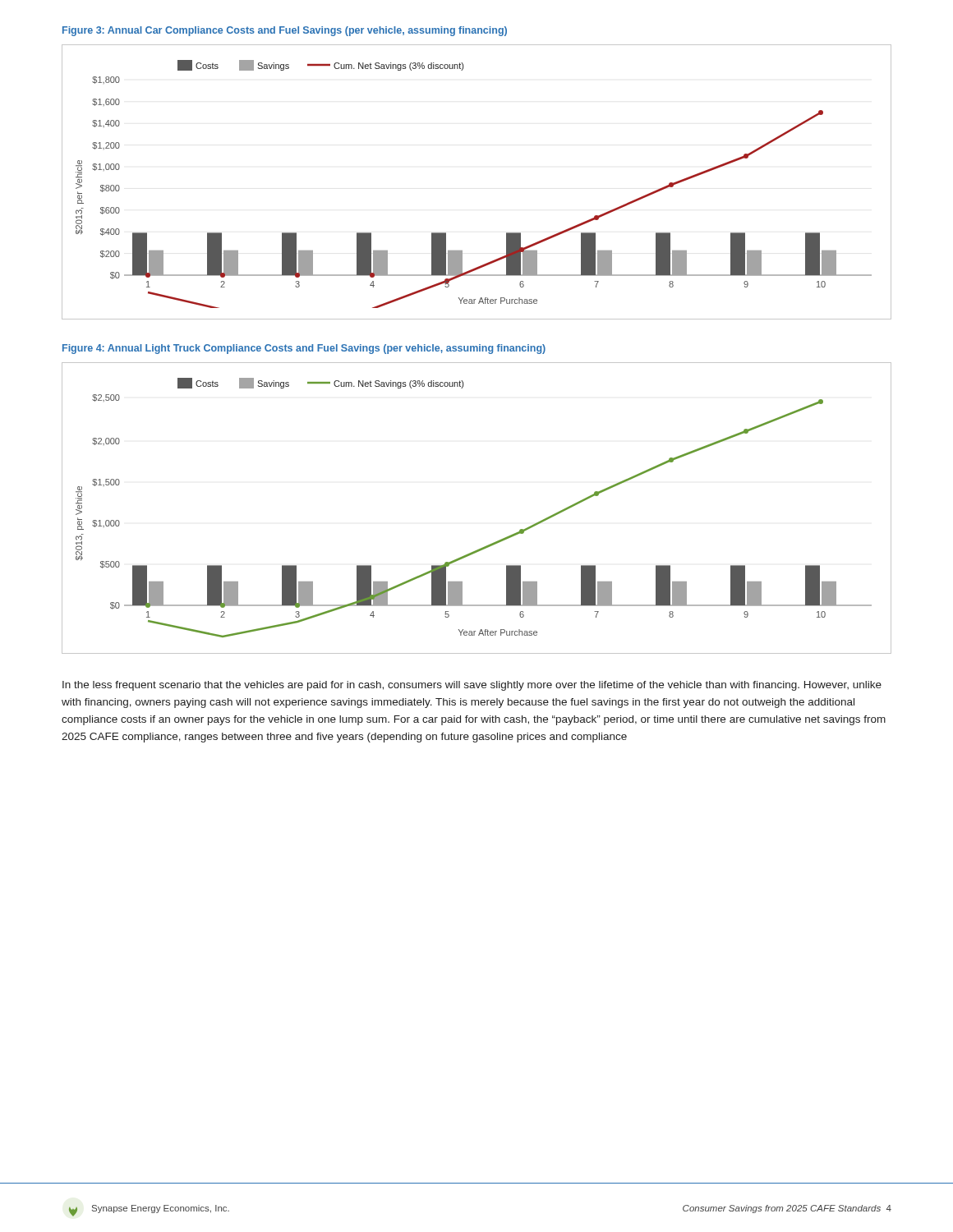Screen dimensions: 1232x953
Task: Locate the caption with the text "Figure 4: Annual Light Truck"
Action: 304,348
